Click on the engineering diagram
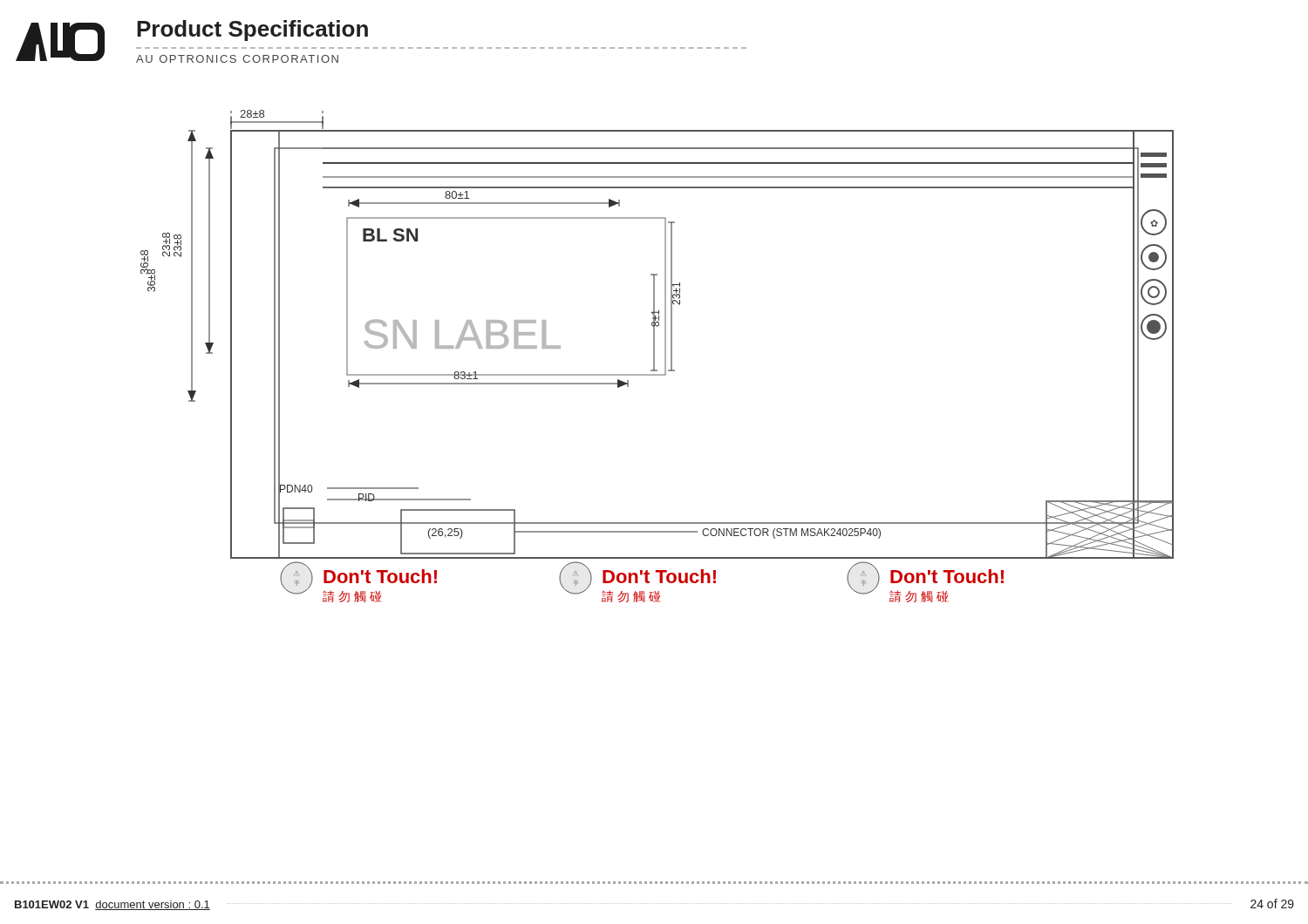Screen dimensions: 924x1308 tap(654, 384)
